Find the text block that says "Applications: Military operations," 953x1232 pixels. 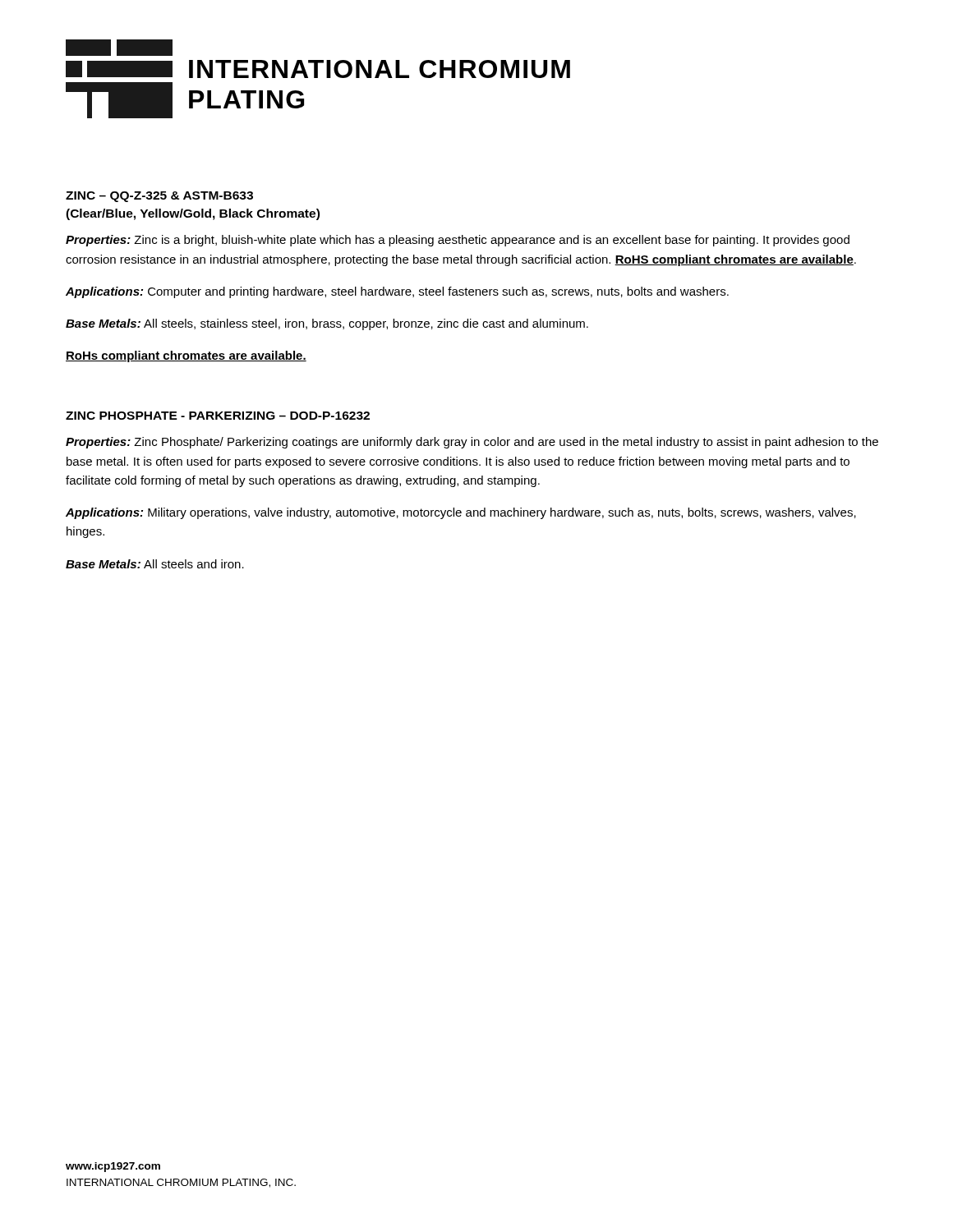click(x=461, y=522)
